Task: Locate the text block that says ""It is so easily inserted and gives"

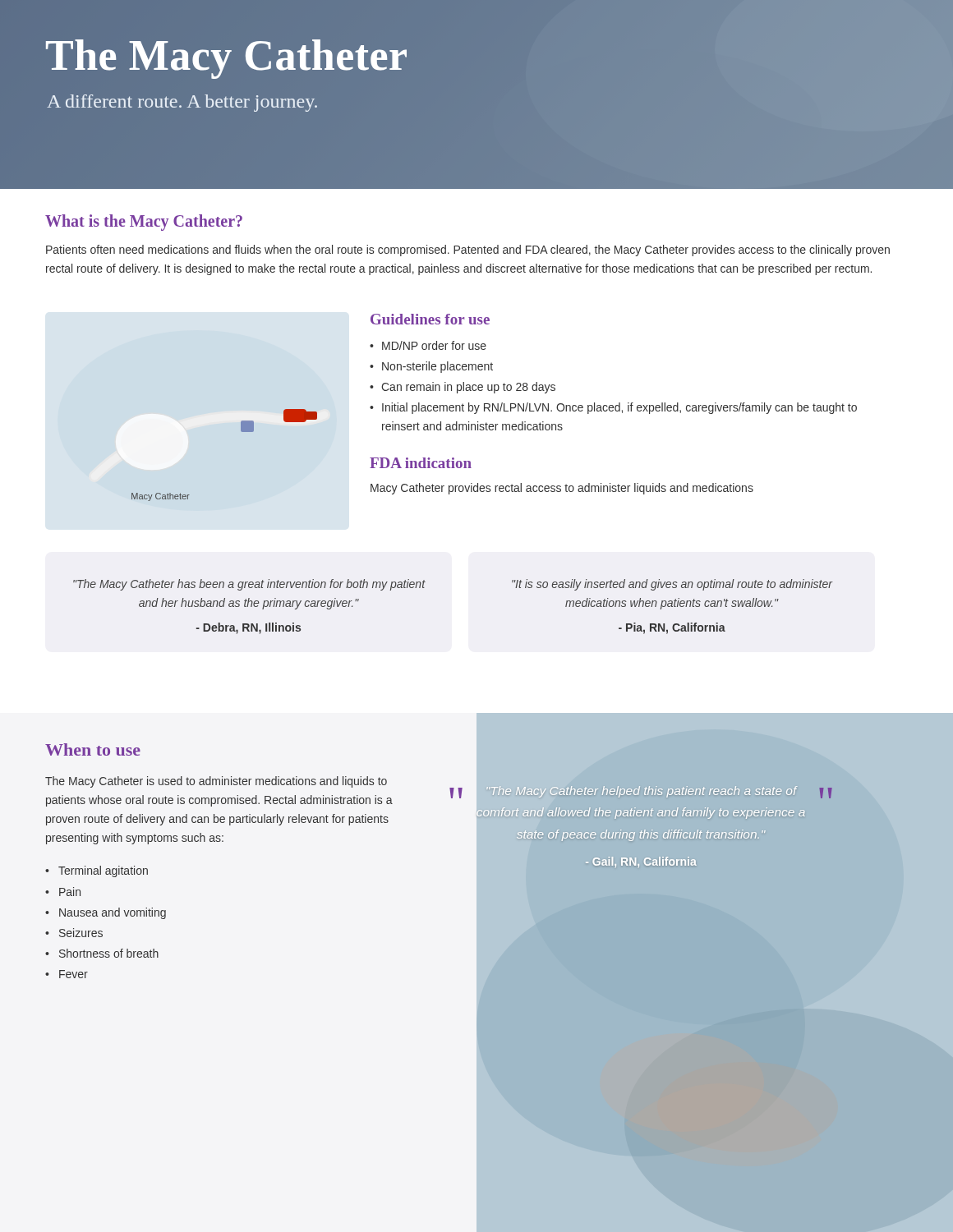Action: click(x=672, y=605)
